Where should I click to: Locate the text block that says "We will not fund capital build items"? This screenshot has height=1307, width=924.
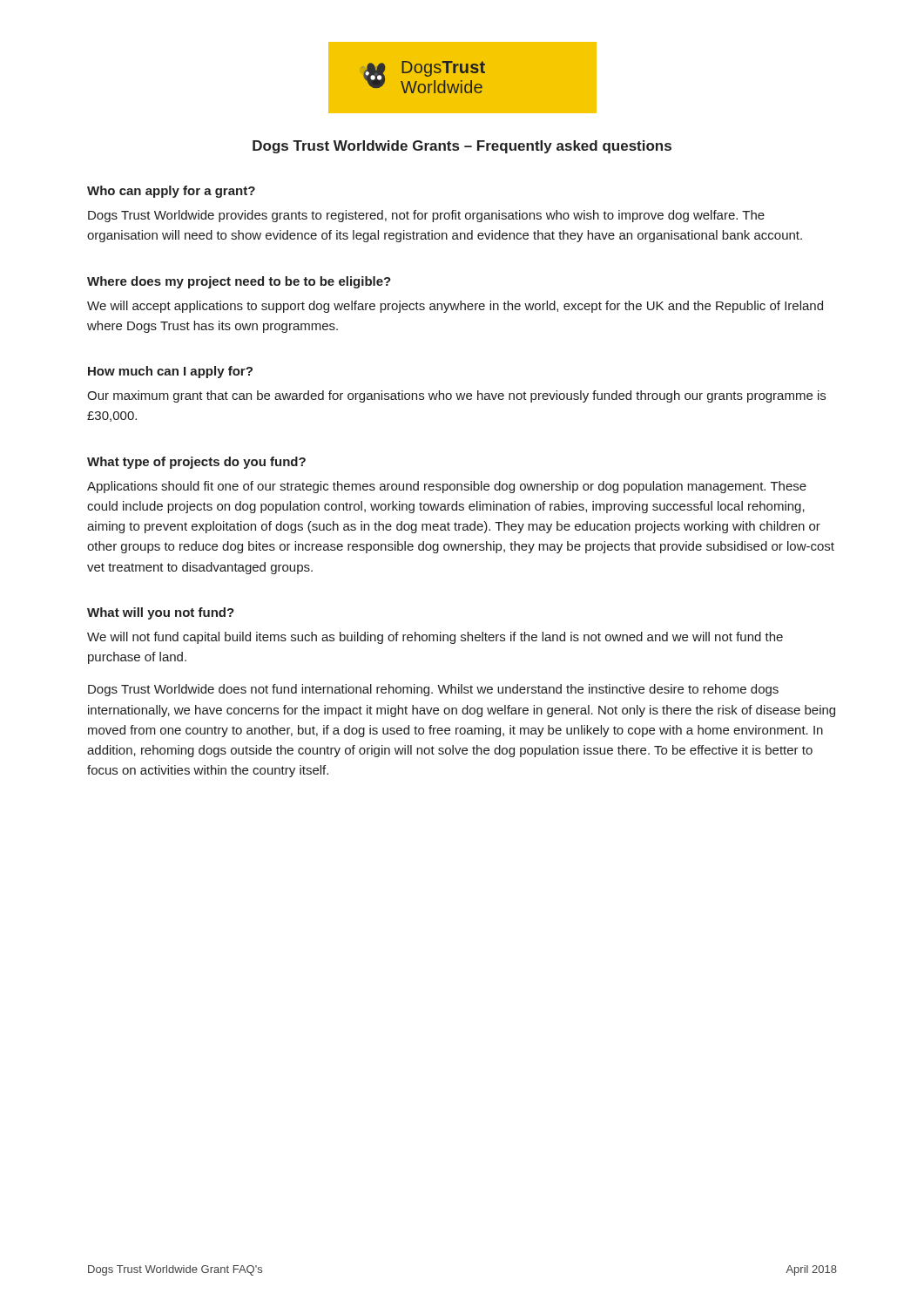[435, 646]
